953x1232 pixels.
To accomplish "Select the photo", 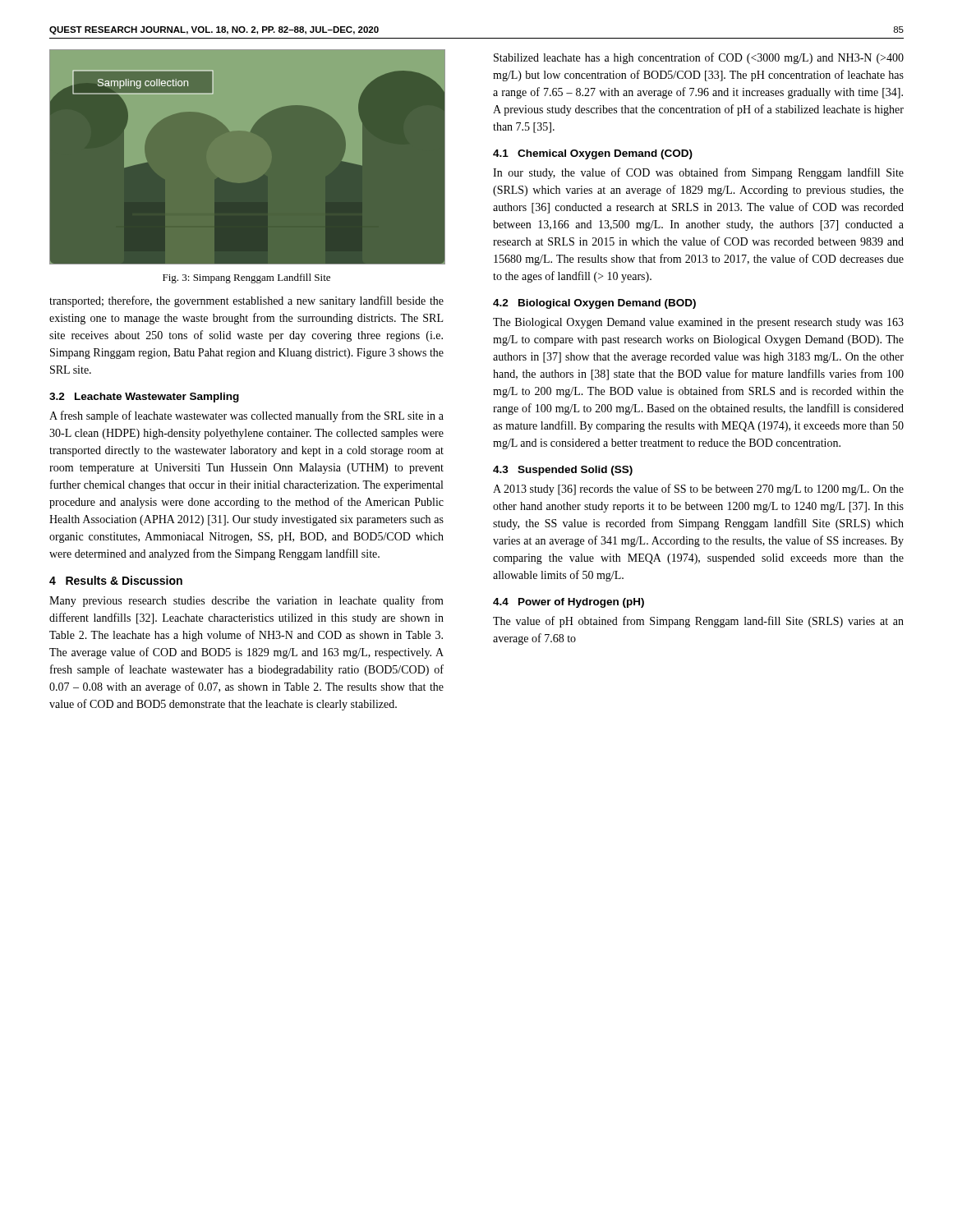I will pos(246,157).
